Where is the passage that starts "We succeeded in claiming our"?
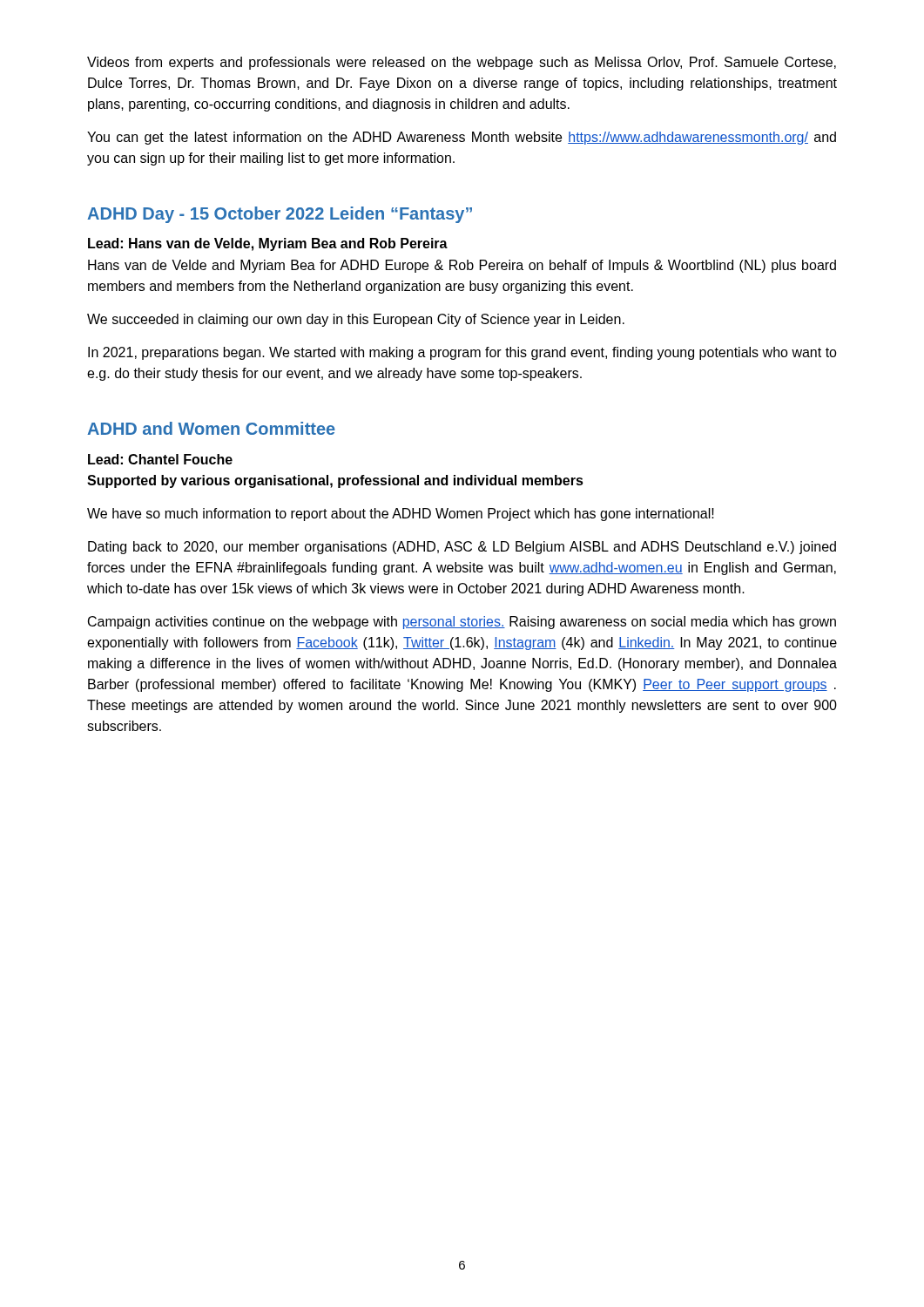The image size is (924, 1307). pos(356,319)
